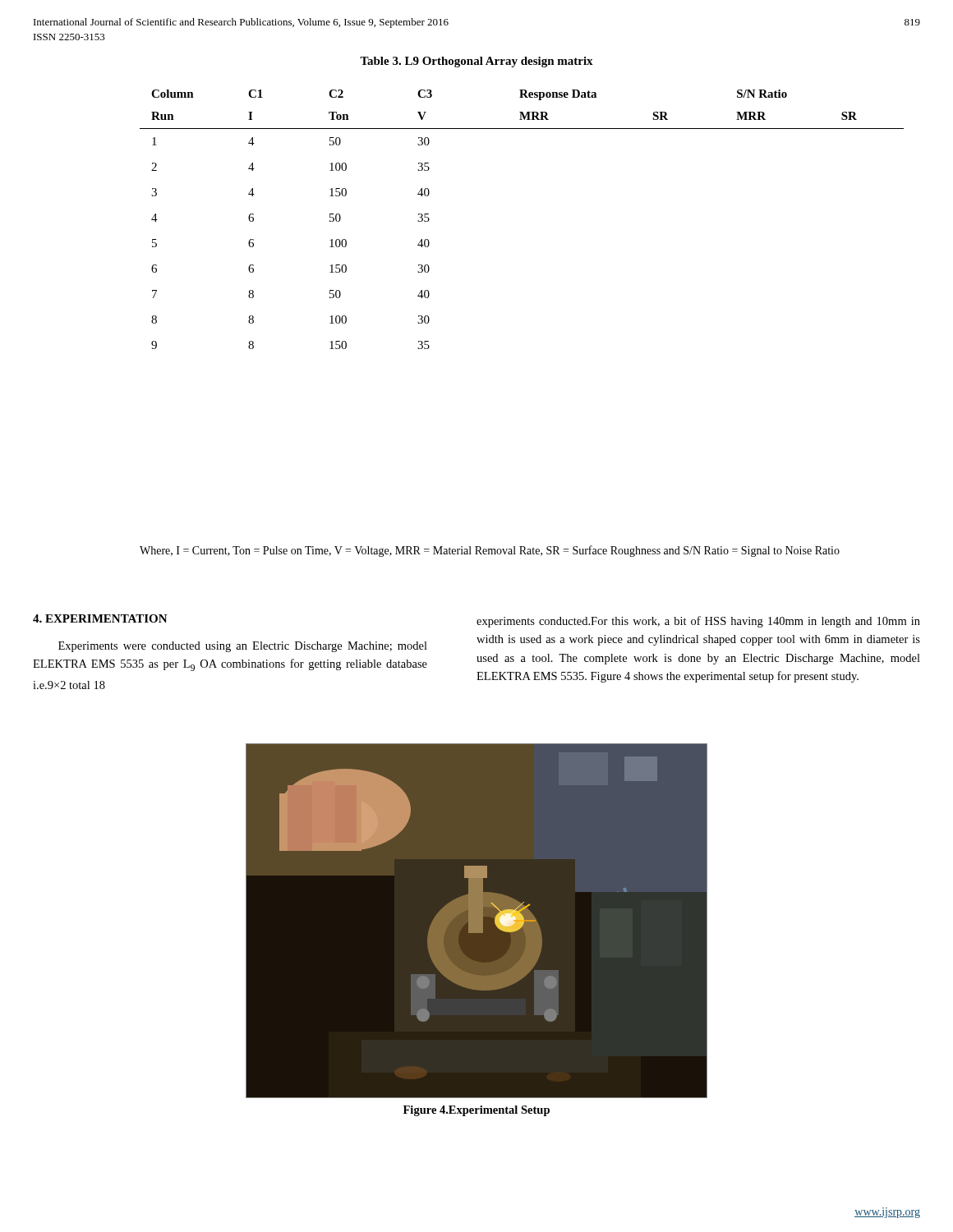Locate the text "4. EXPERIMENTATION"
953x1232 pixels.
(100, 618)
